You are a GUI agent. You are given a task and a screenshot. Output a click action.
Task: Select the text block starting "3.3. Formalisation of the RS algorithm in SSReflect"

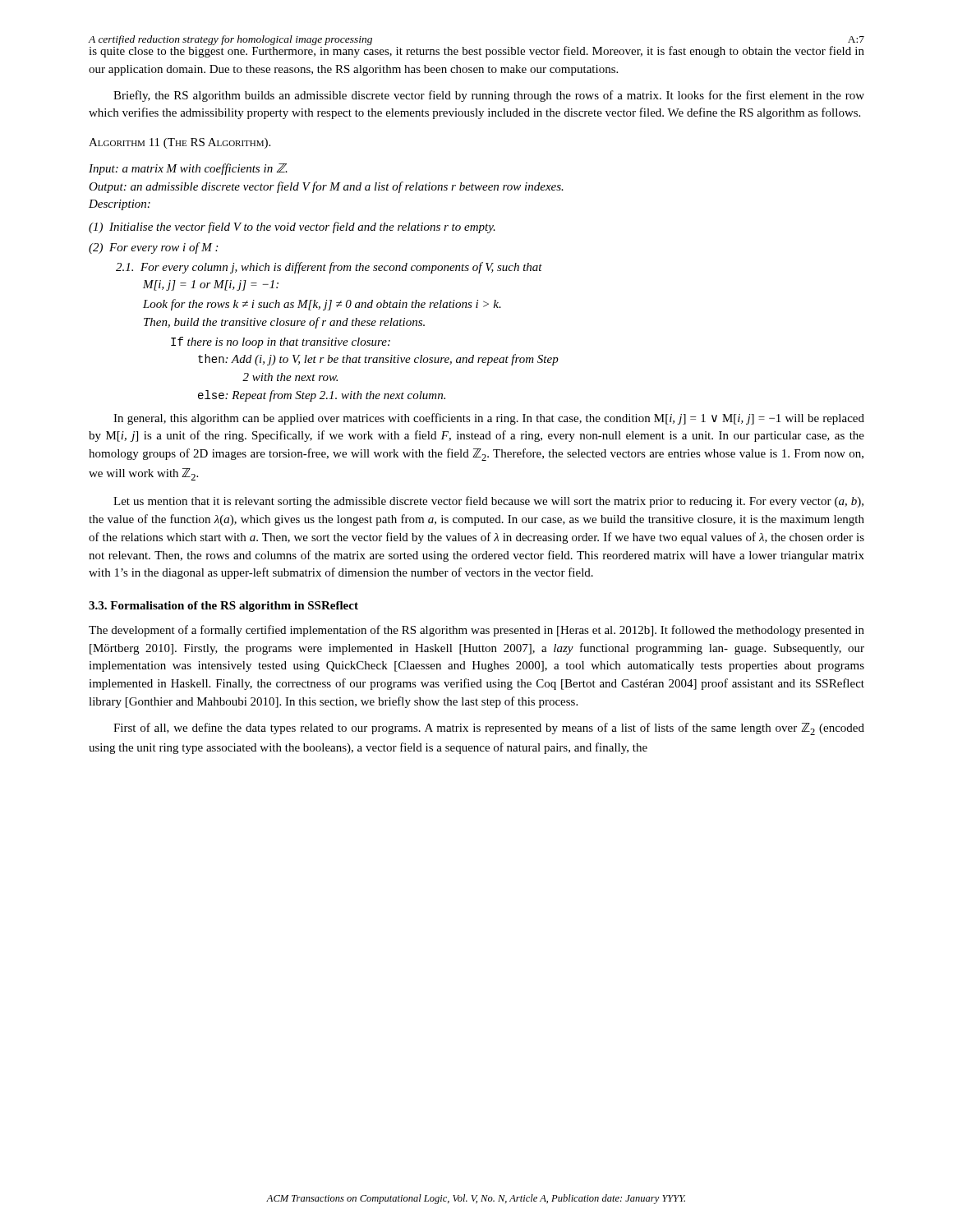pos(223,605)
